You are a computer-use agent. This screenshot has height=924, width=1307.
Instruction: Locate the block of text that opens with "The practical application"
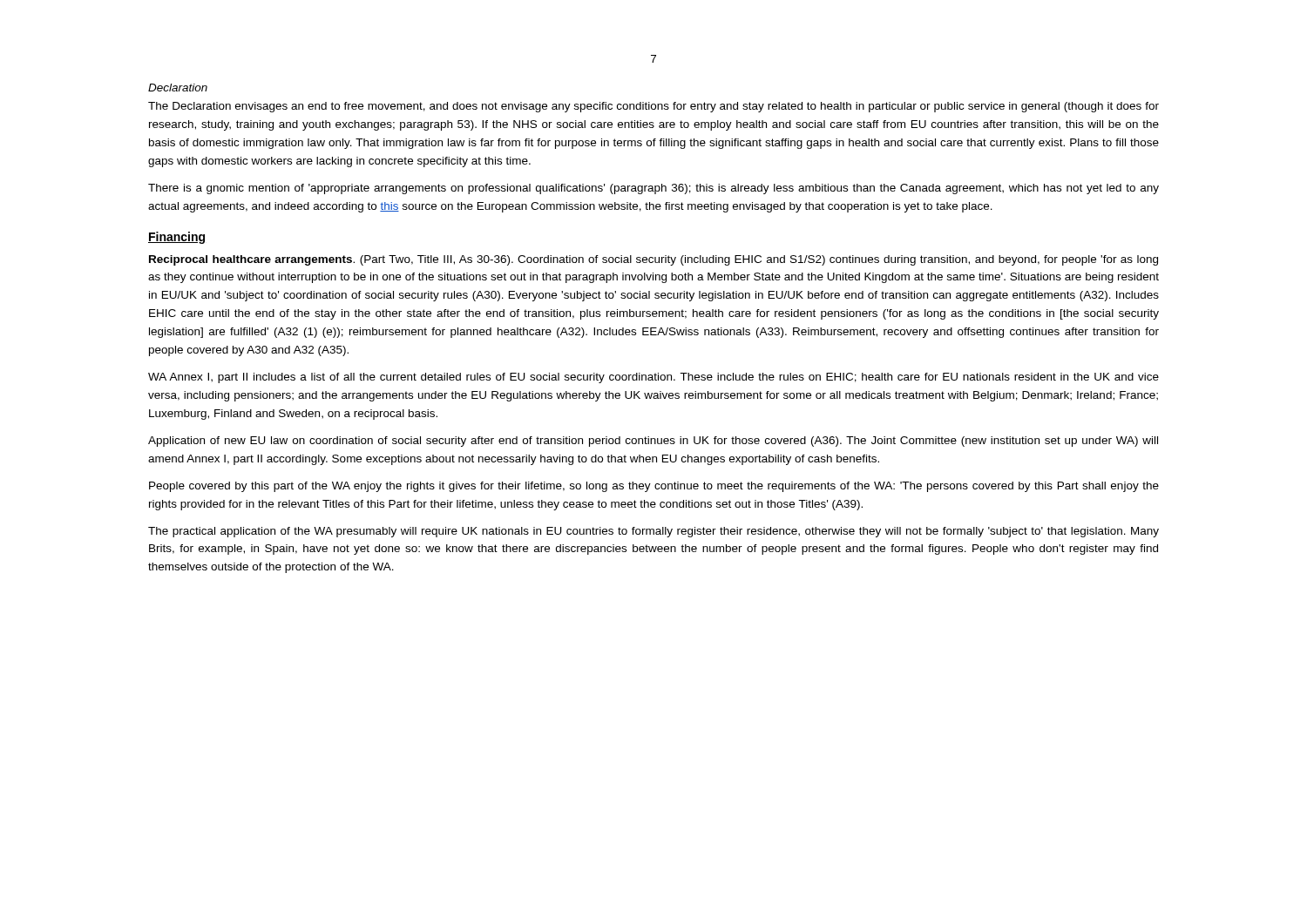[654, 549]
